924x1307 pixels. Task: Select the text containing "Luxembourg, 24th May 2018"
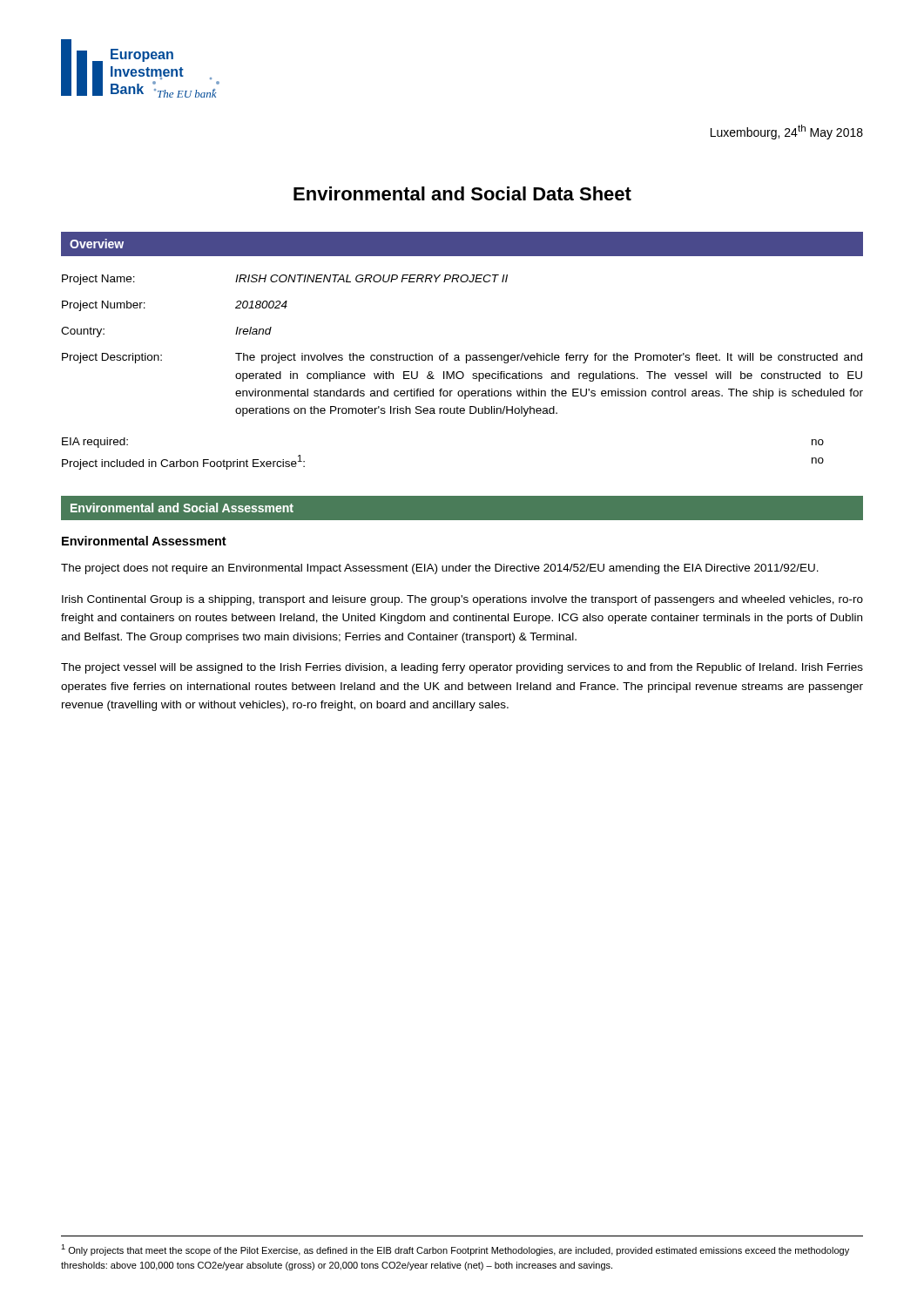pos(786,131)
